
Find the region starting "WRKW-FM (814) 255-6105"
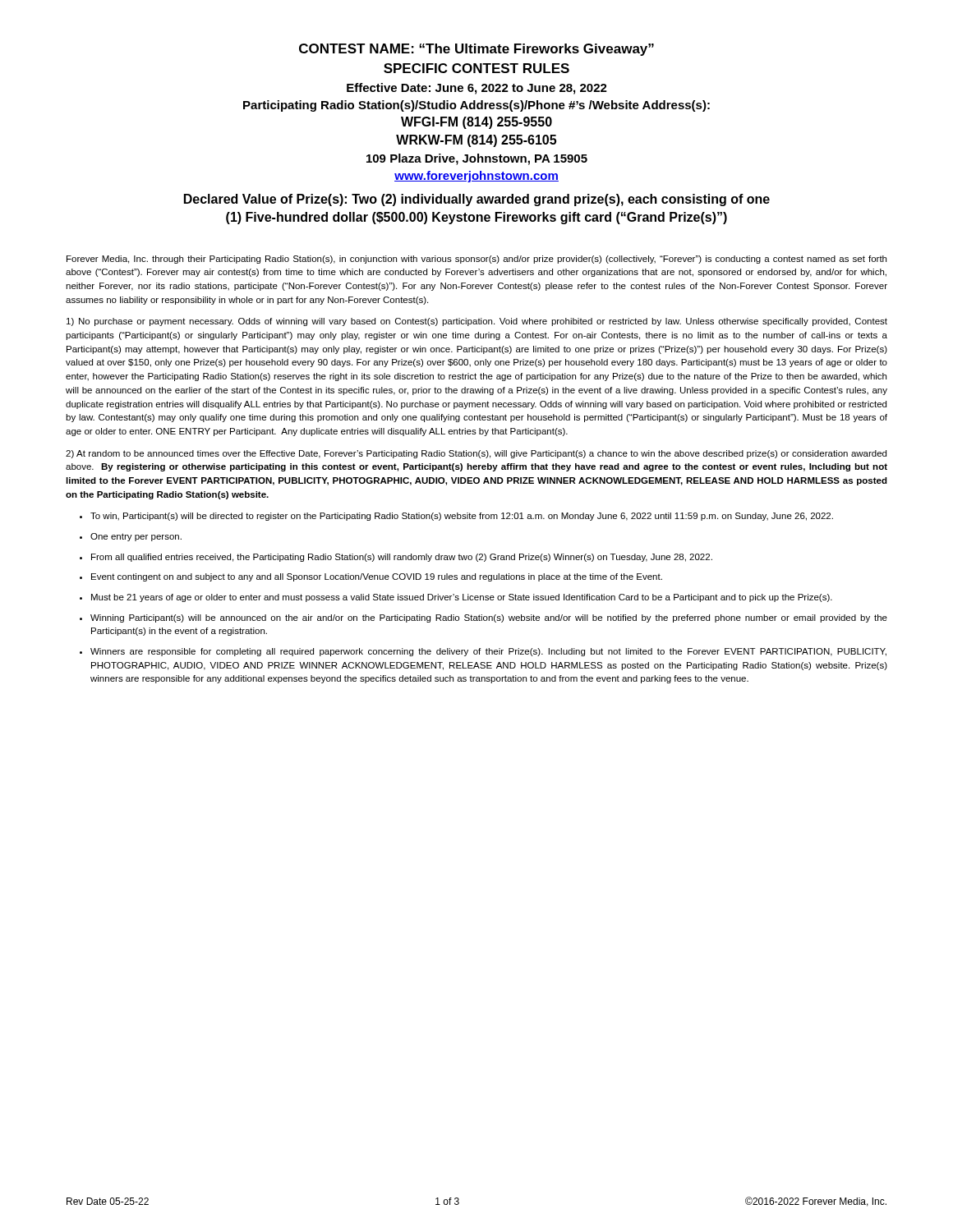[476, 140]
